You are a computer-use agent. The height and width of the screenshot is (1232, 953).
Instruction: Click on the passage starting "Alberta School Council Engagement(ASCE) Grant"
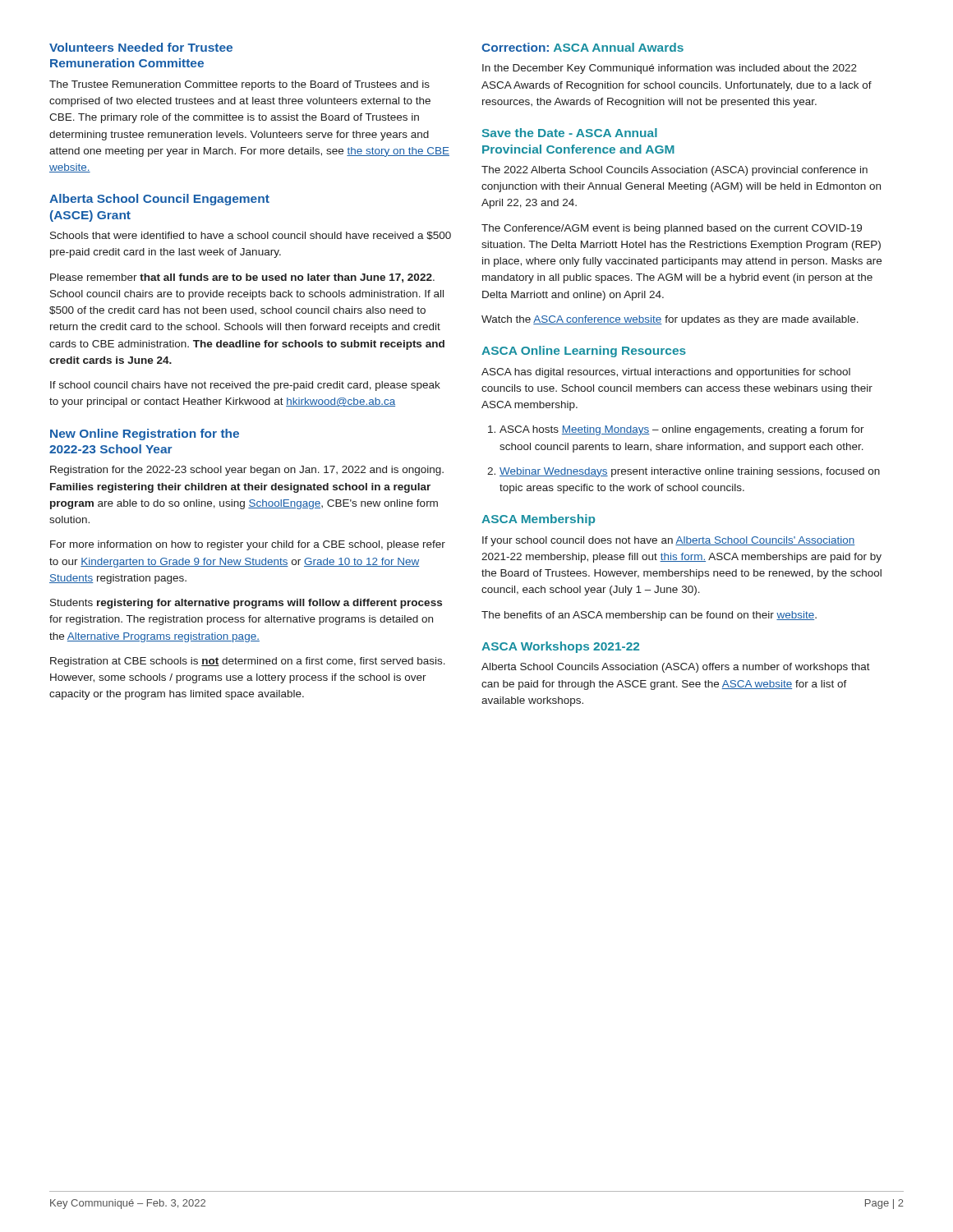159,207
